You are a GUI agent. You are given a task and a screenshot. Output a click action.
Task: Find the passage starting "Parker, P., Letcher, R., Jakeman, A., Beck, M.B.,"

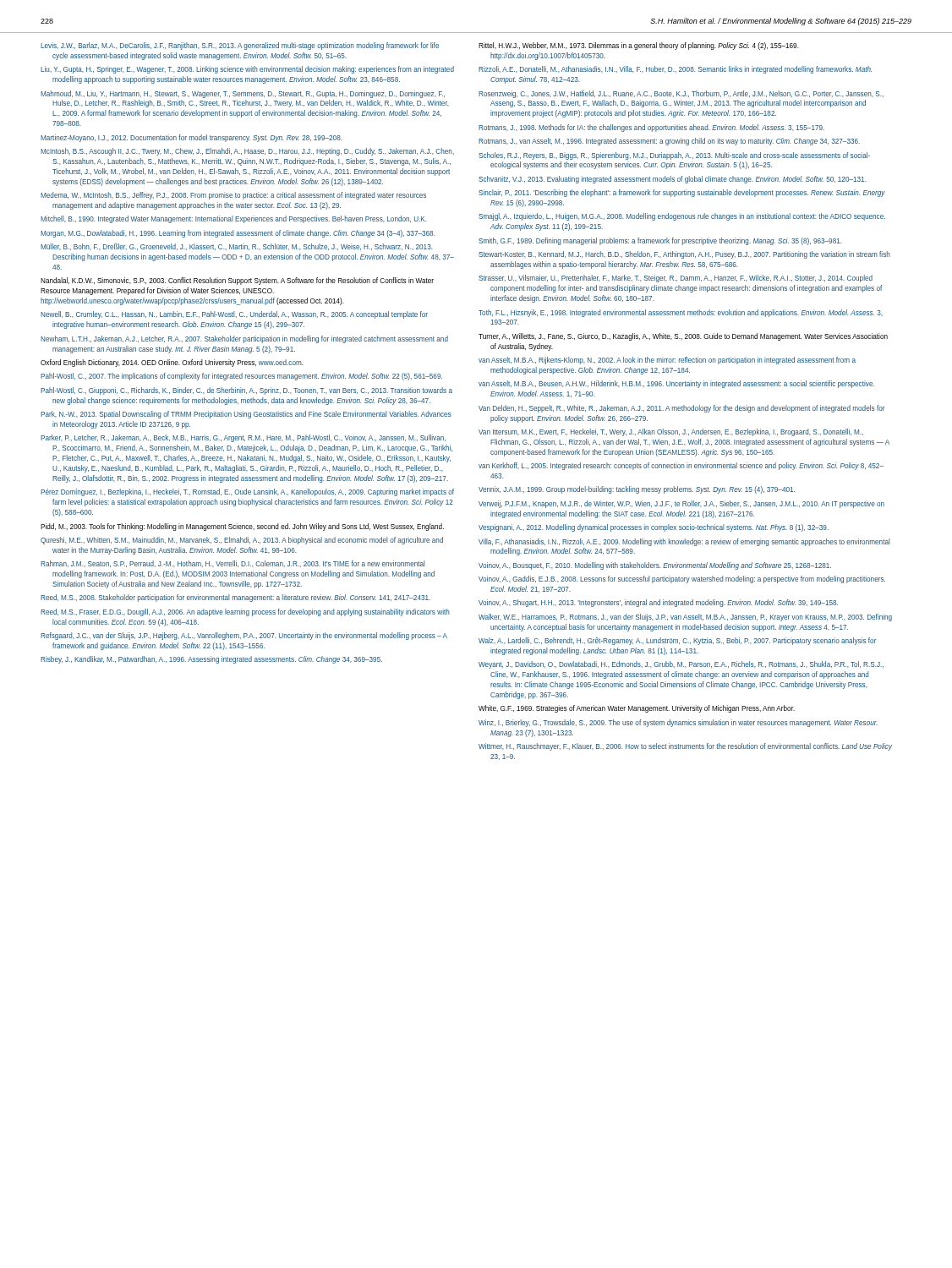[x=247, y=459]
